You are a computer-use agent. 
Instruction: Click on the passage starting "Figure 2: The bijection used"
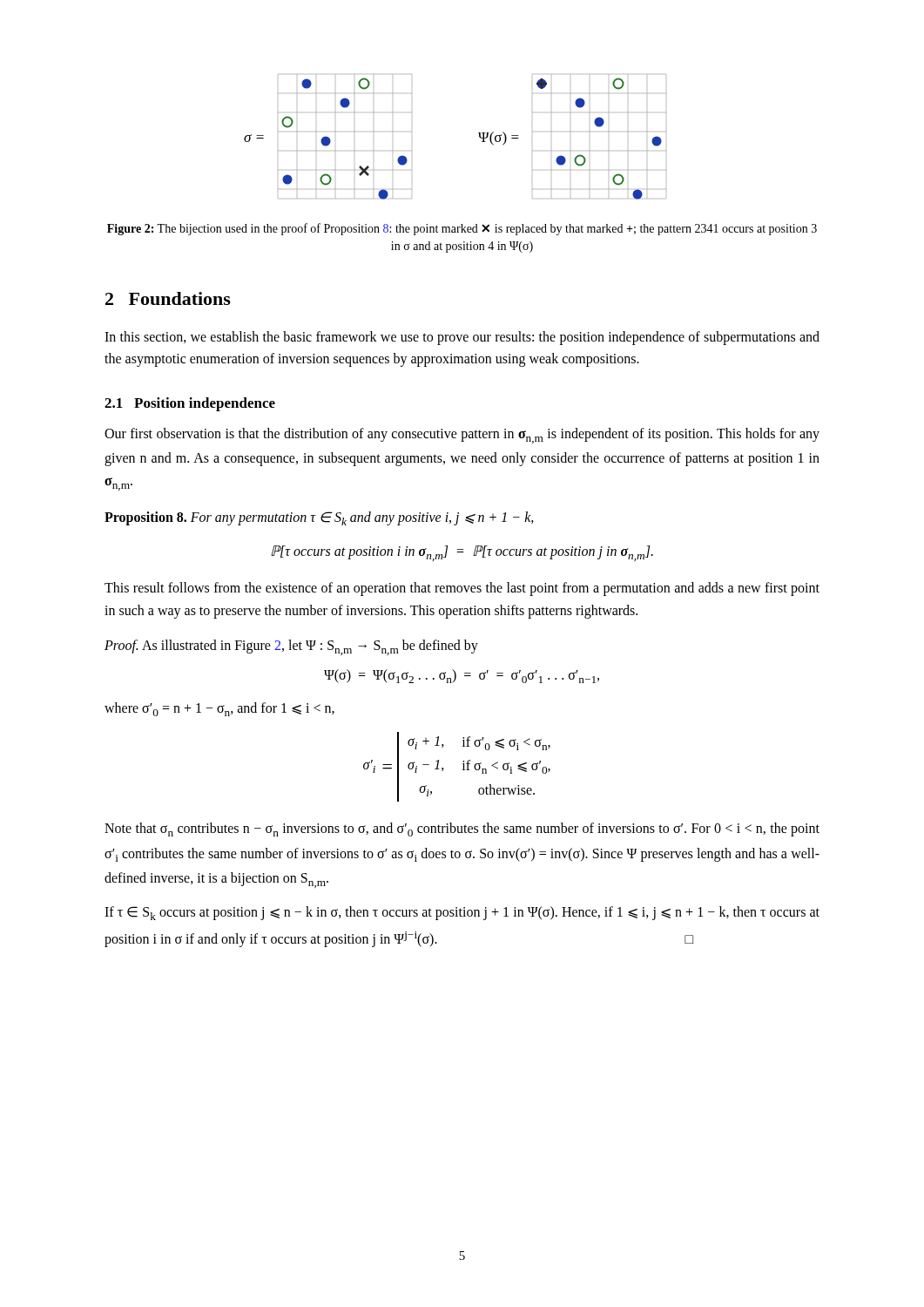tap(462, 238)
